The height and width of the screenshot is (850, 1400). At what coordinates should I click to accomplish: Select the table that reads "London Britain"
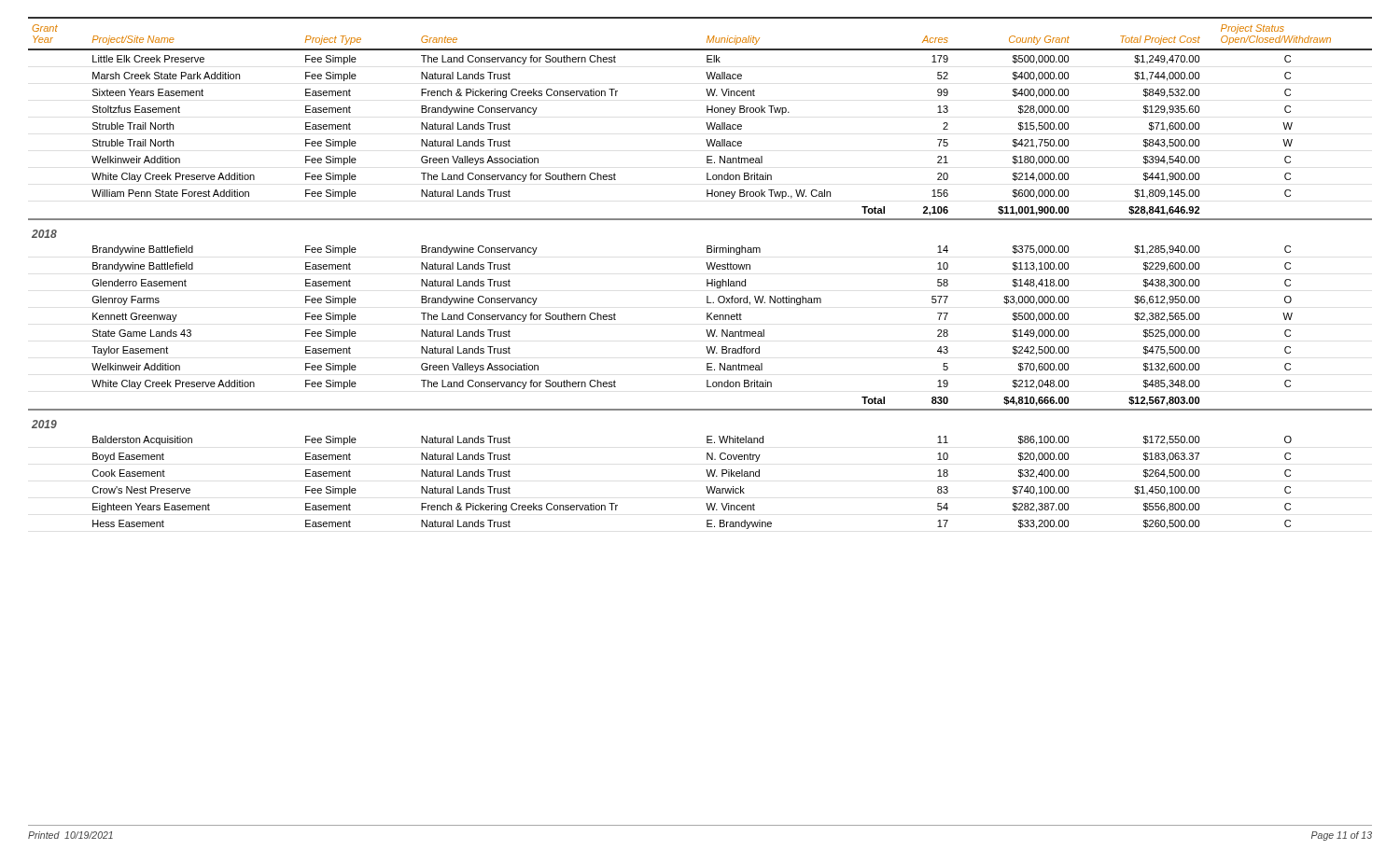(700, 274)
